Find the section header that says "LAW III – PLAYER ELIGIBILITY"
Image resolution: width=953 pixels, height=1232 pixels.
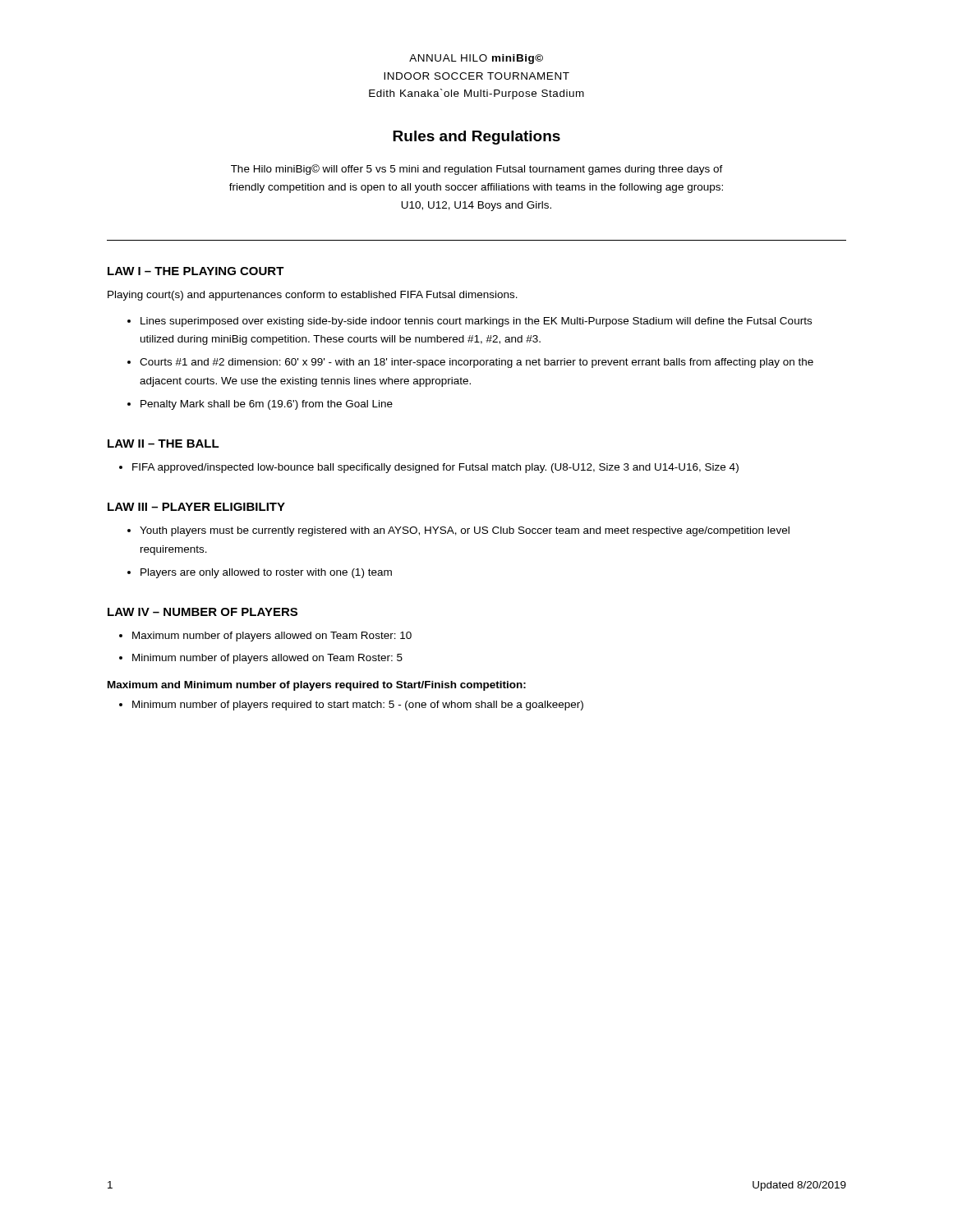196,507
